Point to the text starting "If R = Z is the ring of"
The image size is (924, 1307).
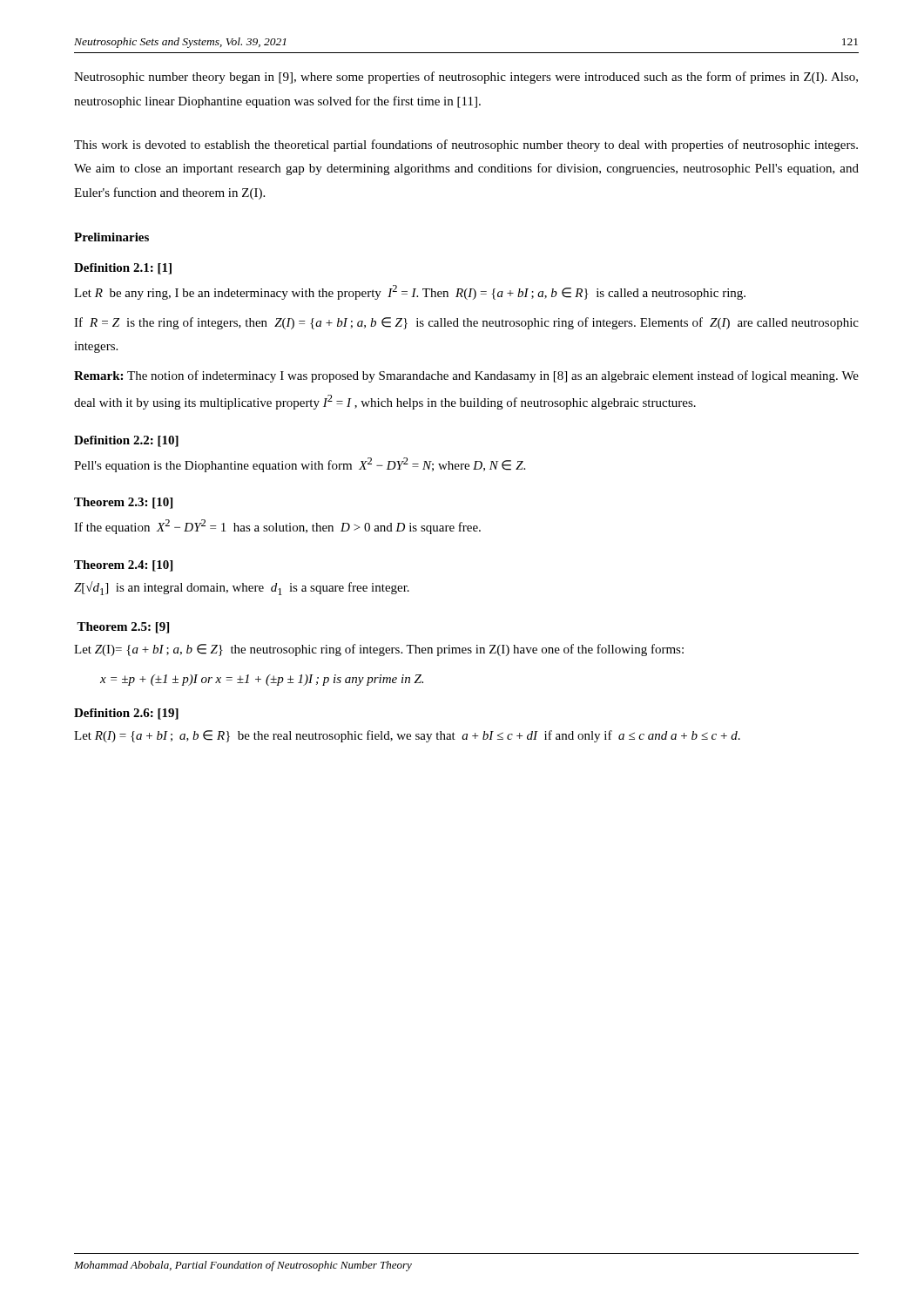[466, 334]
